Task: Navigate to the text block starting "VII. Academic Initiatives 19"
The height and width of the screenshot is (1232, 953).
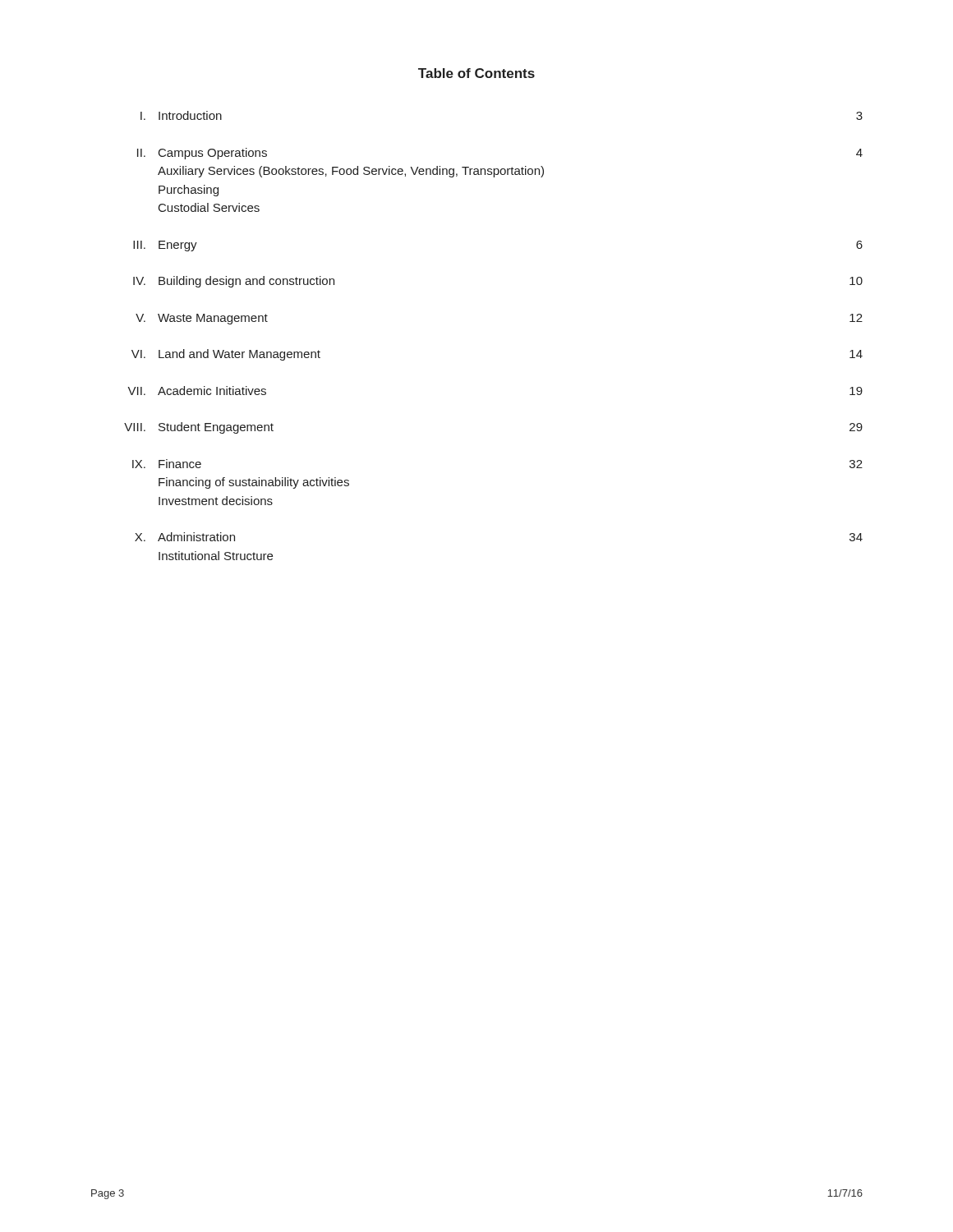Action: [x=138, y=391]
